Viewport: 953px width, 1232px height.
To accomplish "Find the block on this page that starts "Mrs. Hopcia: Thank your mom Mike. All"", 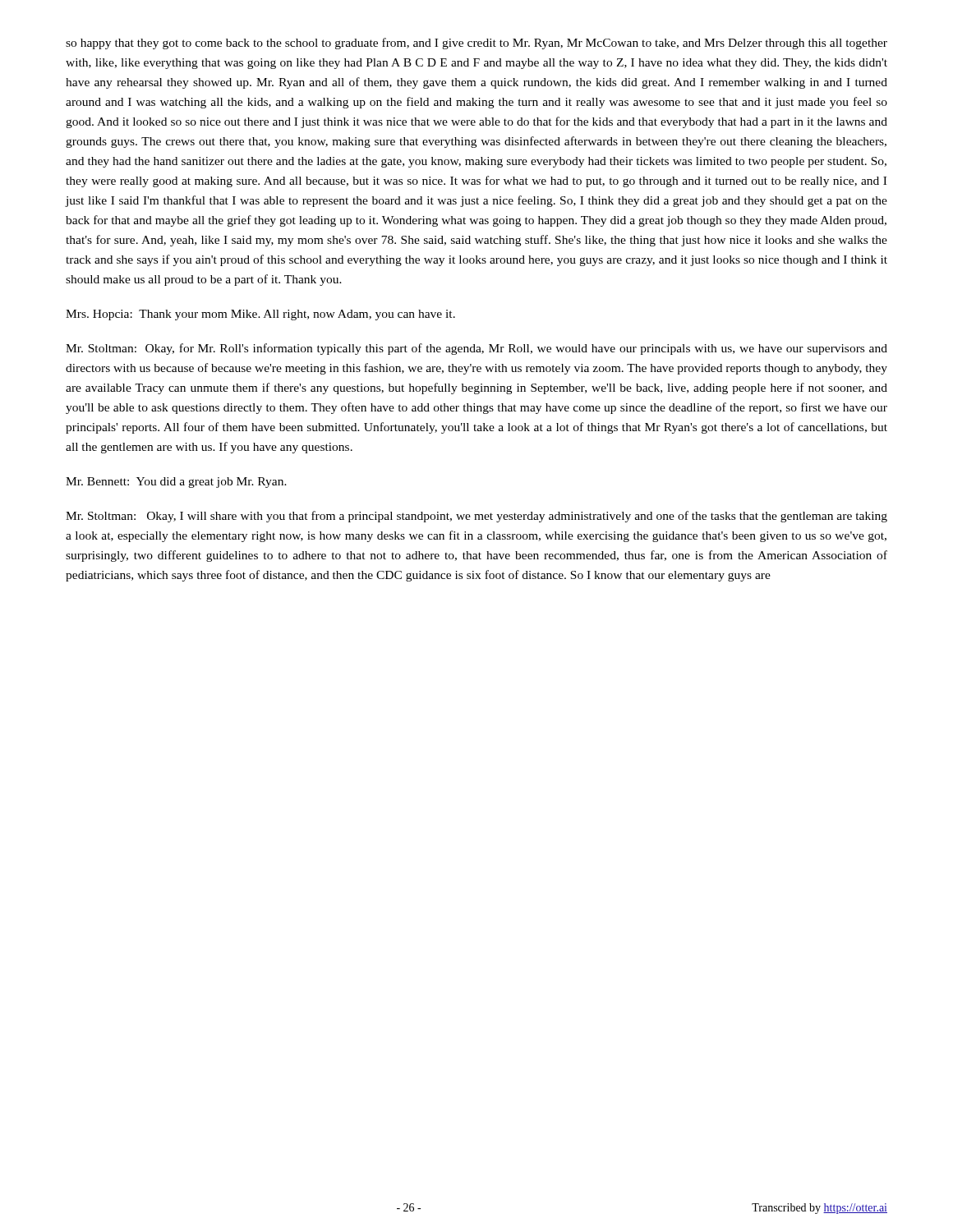I will click(261, 313).
